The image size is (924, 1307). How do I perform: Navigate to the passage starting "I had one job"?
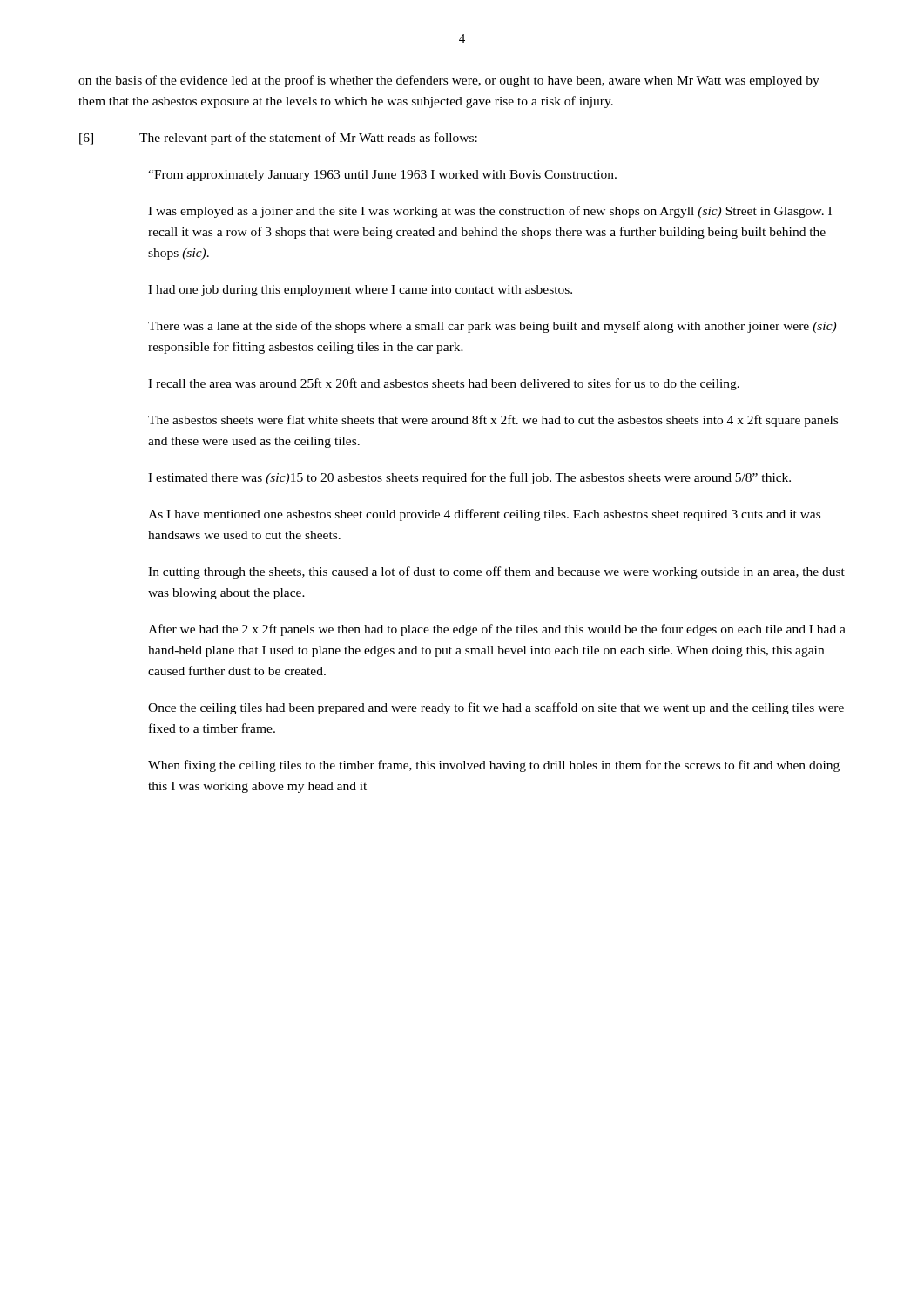pos(361,289)
